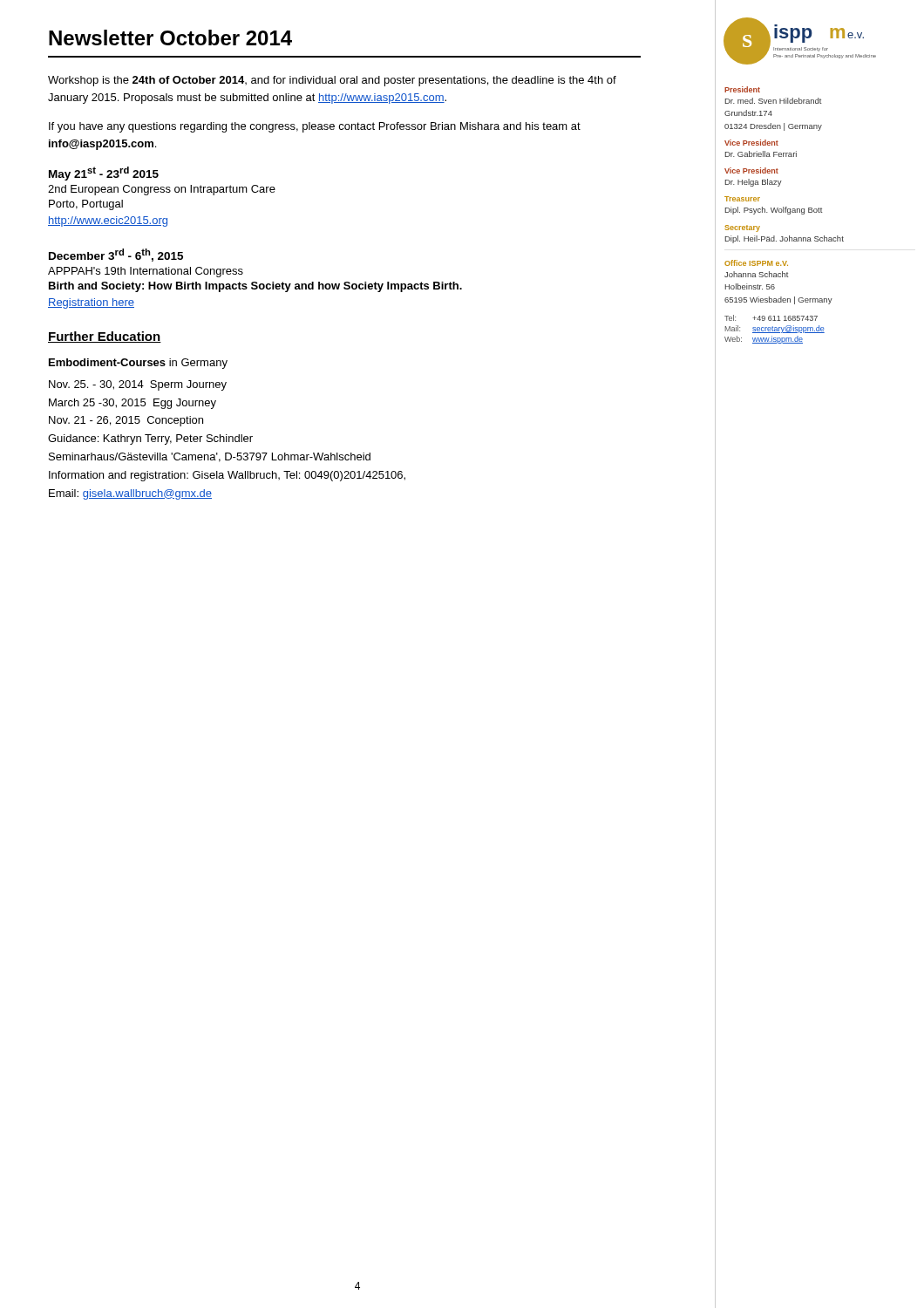The image size is (924, 1308).
Task: Locate the text block that reads "December 3rd - 6th, 2015 APPPAH's"
Action: pyautogui.click(x=344, y=278)
